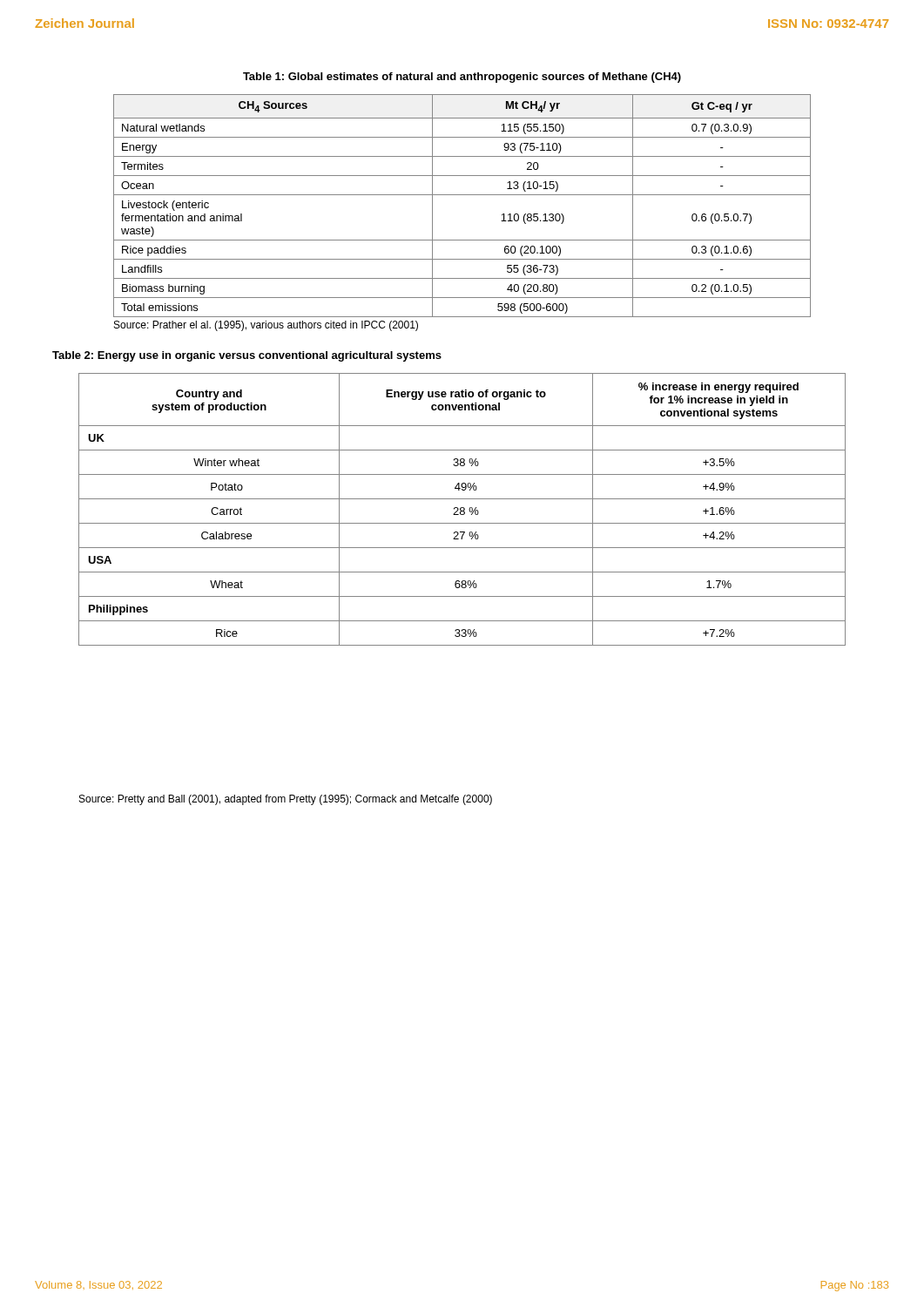
Task: Select the table that reads "Winter wheat"
Action: click(x=462, y=509)
